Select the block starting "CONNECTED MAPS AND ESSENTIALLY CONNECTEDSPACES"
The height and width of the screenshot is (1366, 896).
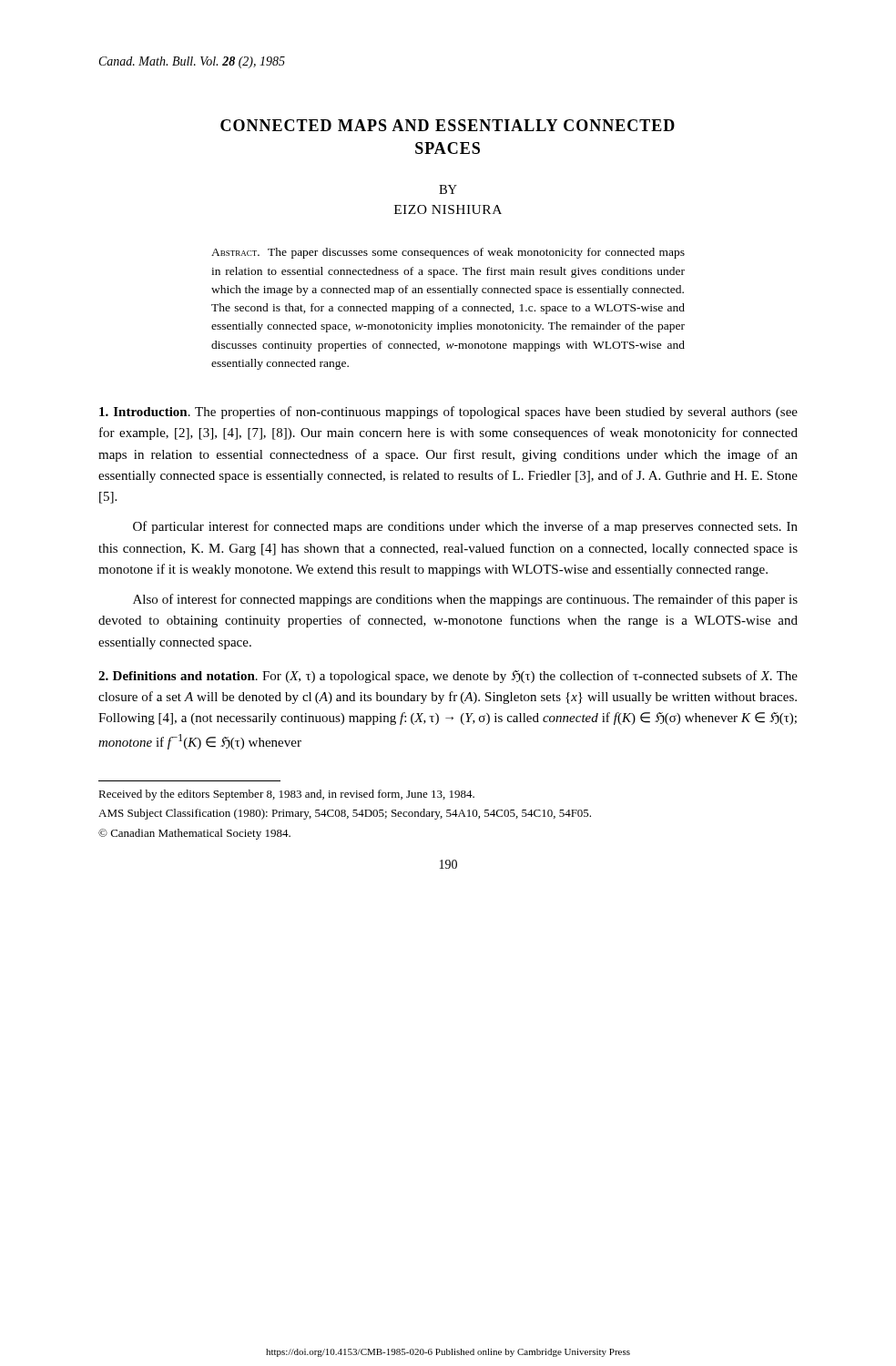click(x=448, y=138)
